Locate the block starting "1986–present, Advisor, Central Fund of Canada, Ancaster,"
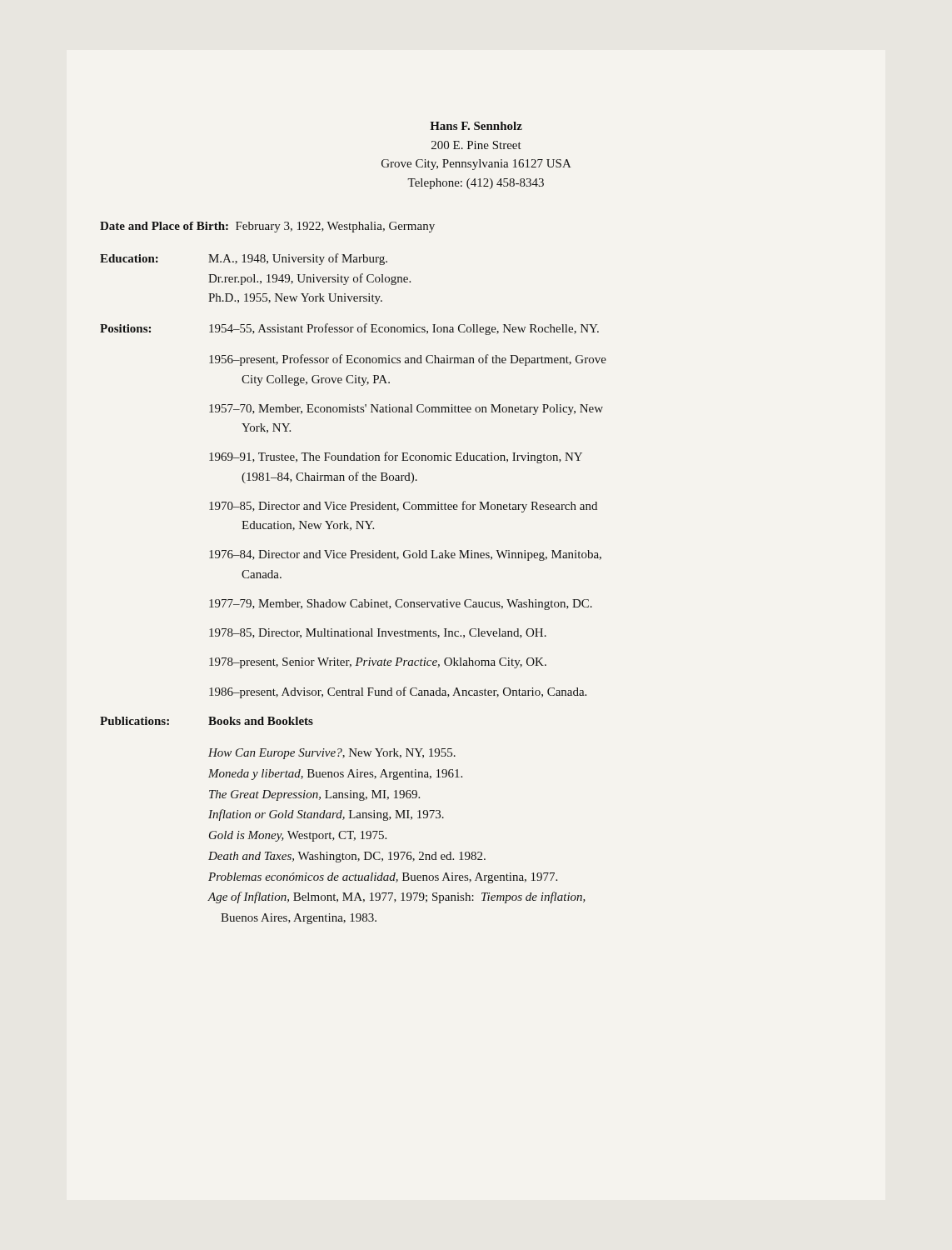Viewport: 952px width, 1250px height. (398, 691)
